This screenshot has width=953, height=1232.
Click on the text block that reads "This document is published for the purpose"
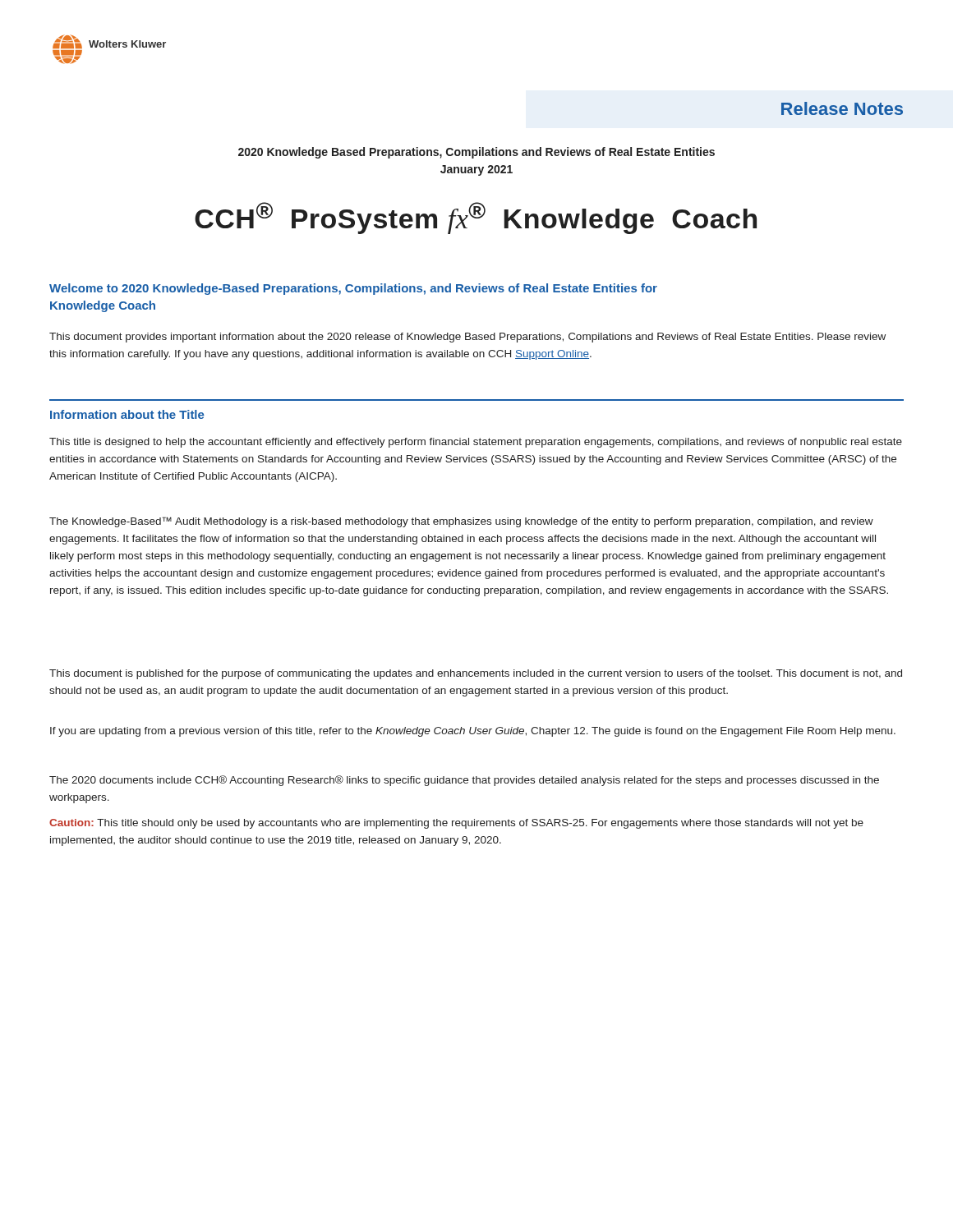[476, 682]
